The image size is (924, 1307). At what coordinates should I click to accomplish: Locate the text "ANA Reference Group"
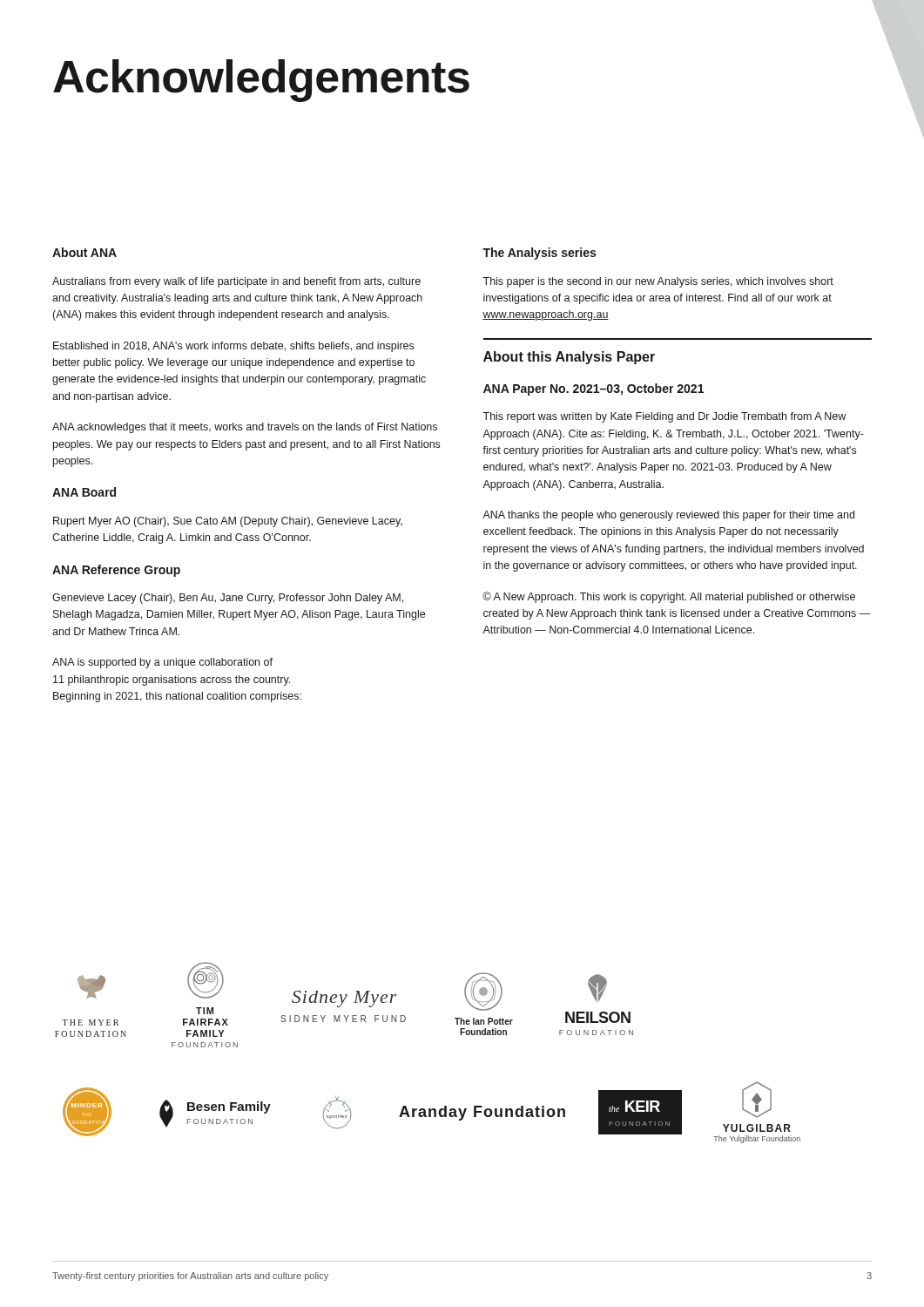click(116, 571)
